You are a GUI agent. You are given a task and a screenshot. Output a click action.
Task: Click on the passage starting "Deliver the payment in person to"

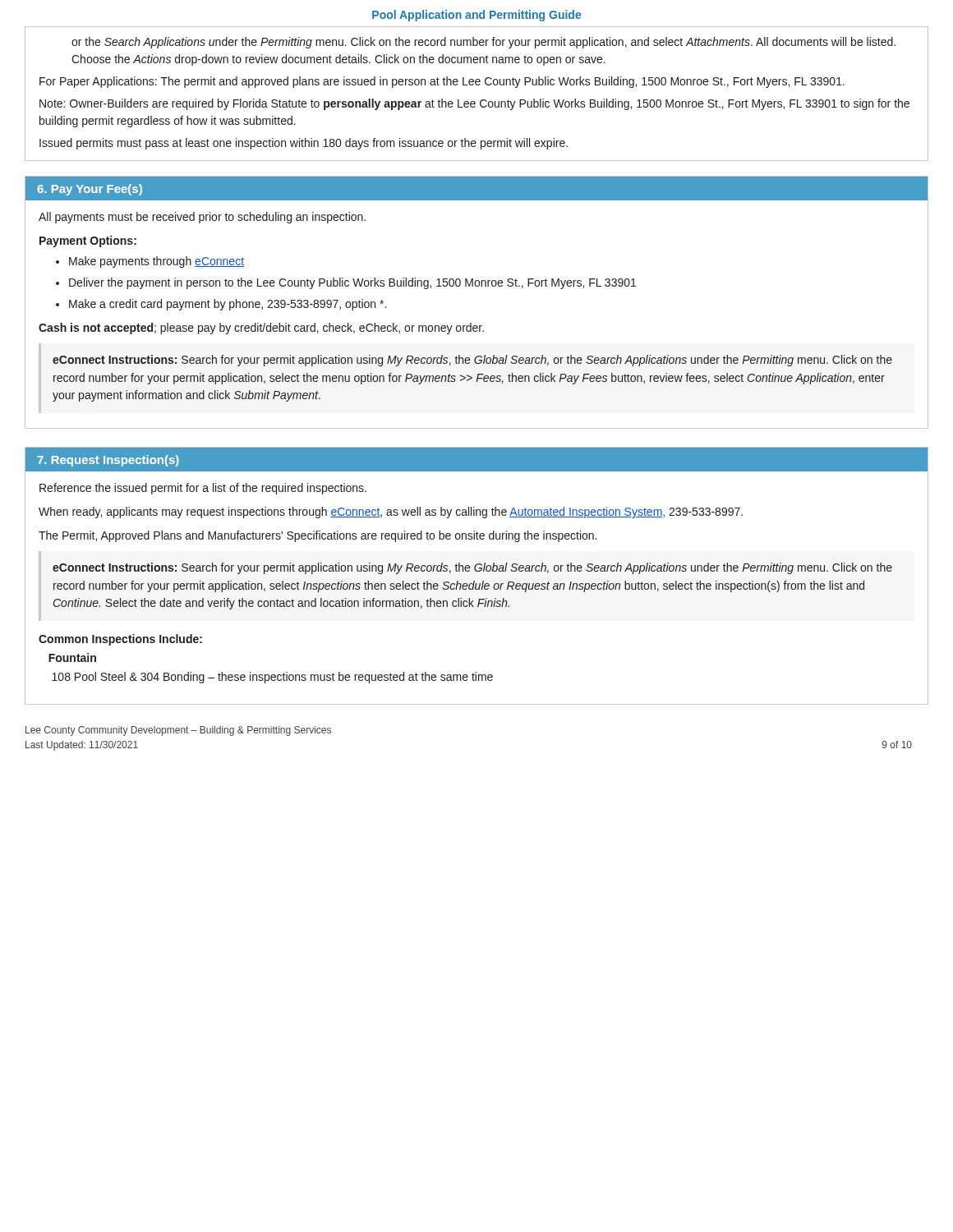(352, 283)
